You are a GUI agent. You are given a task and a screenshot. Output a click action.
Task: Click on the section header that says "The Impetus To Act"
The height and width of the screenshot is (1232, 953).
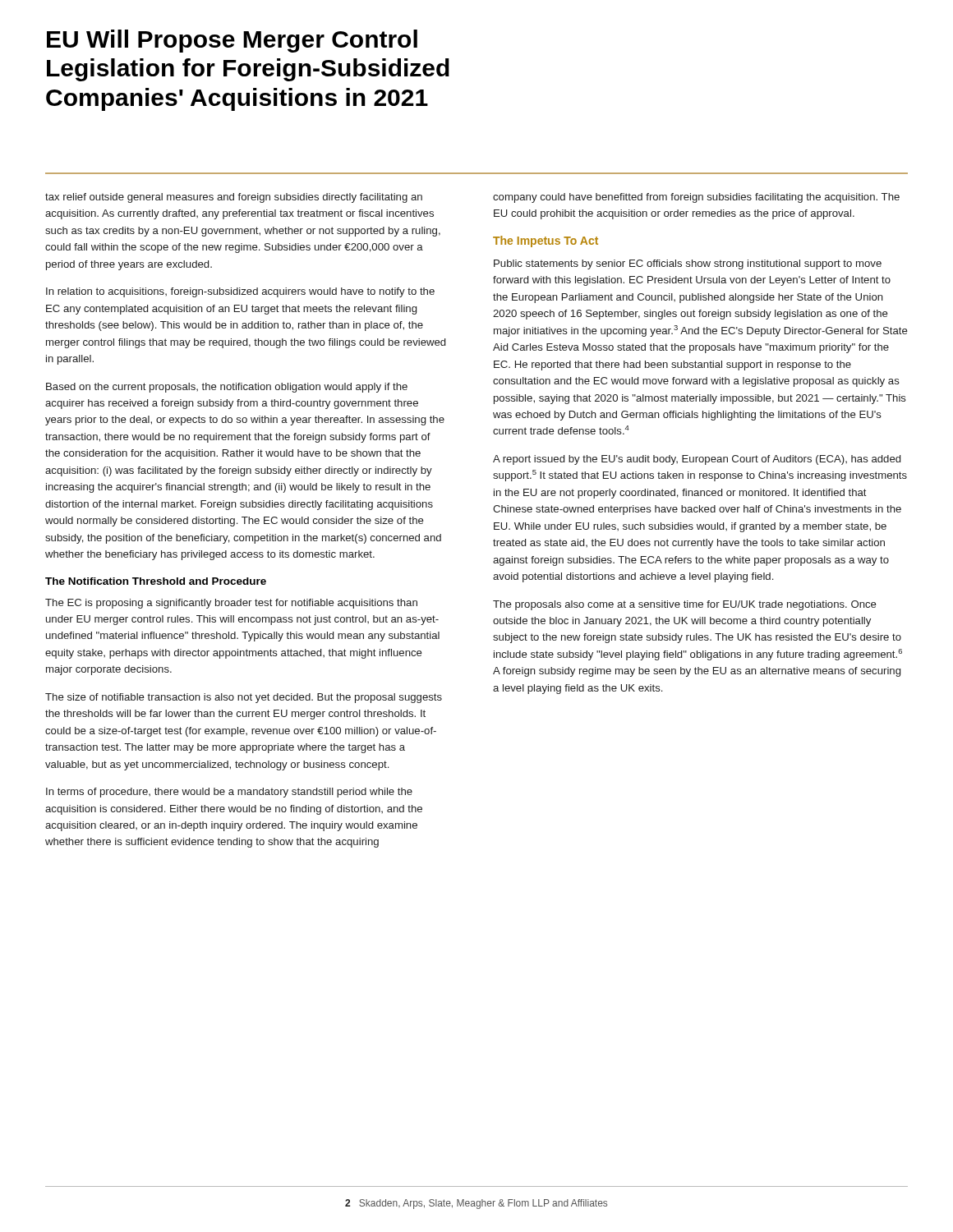(x=546, y=241)
